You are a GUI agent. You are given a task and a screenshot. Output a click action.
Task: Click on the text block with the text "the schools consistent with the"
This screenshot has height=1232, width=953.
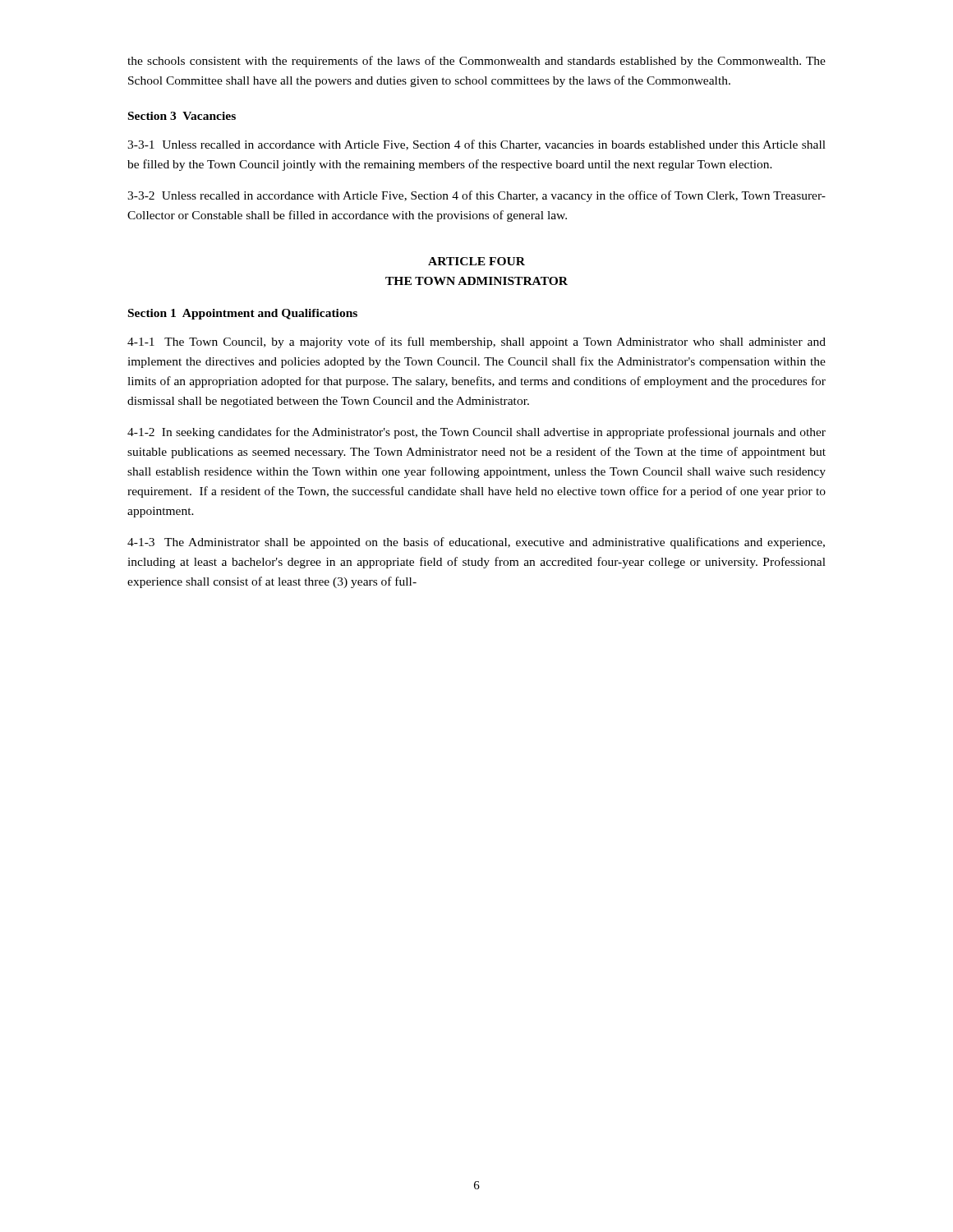click(x=476, y=70)
